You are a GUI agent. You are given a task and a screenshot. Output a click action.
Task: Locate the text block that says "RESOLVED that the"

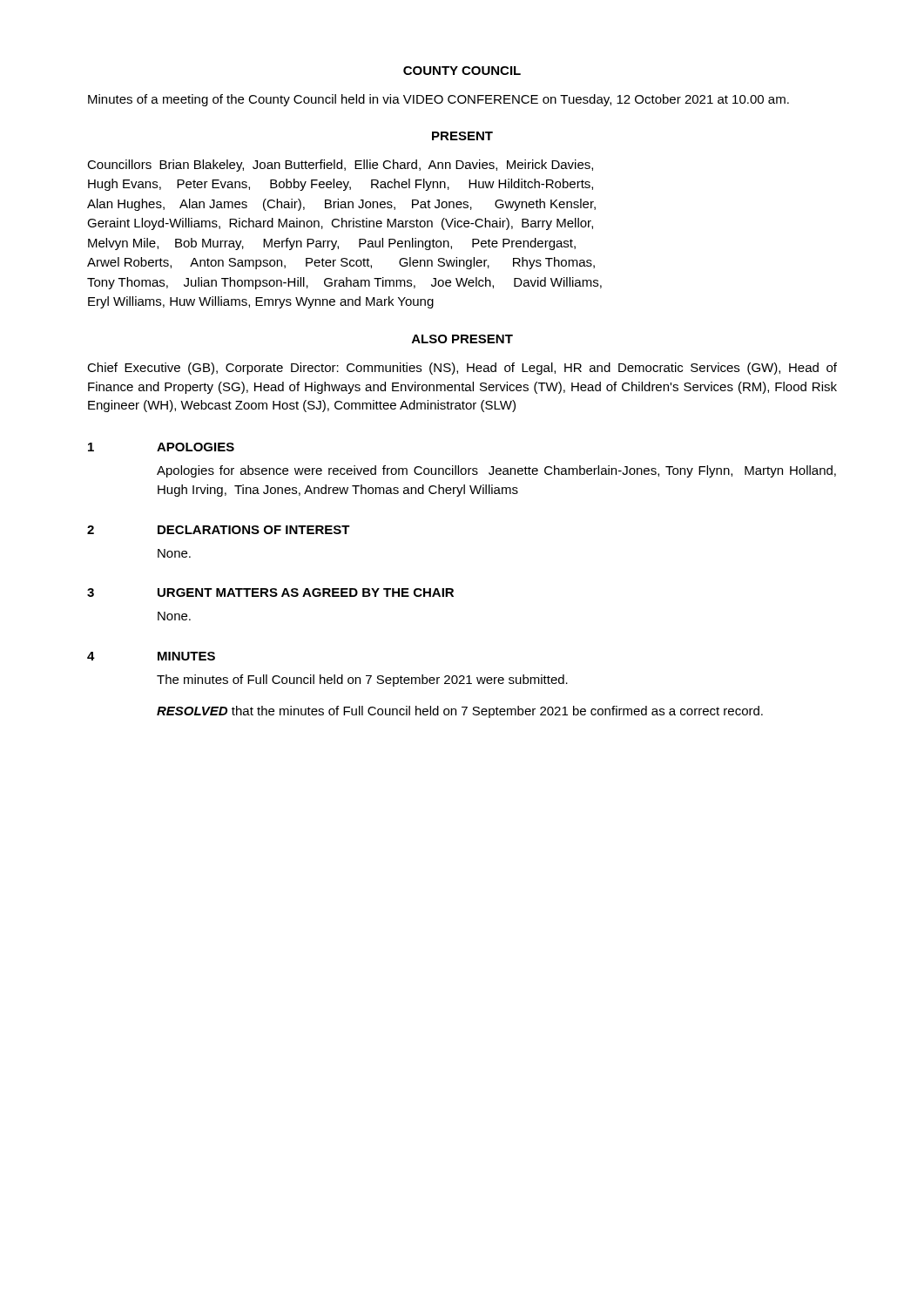[462, 711]
